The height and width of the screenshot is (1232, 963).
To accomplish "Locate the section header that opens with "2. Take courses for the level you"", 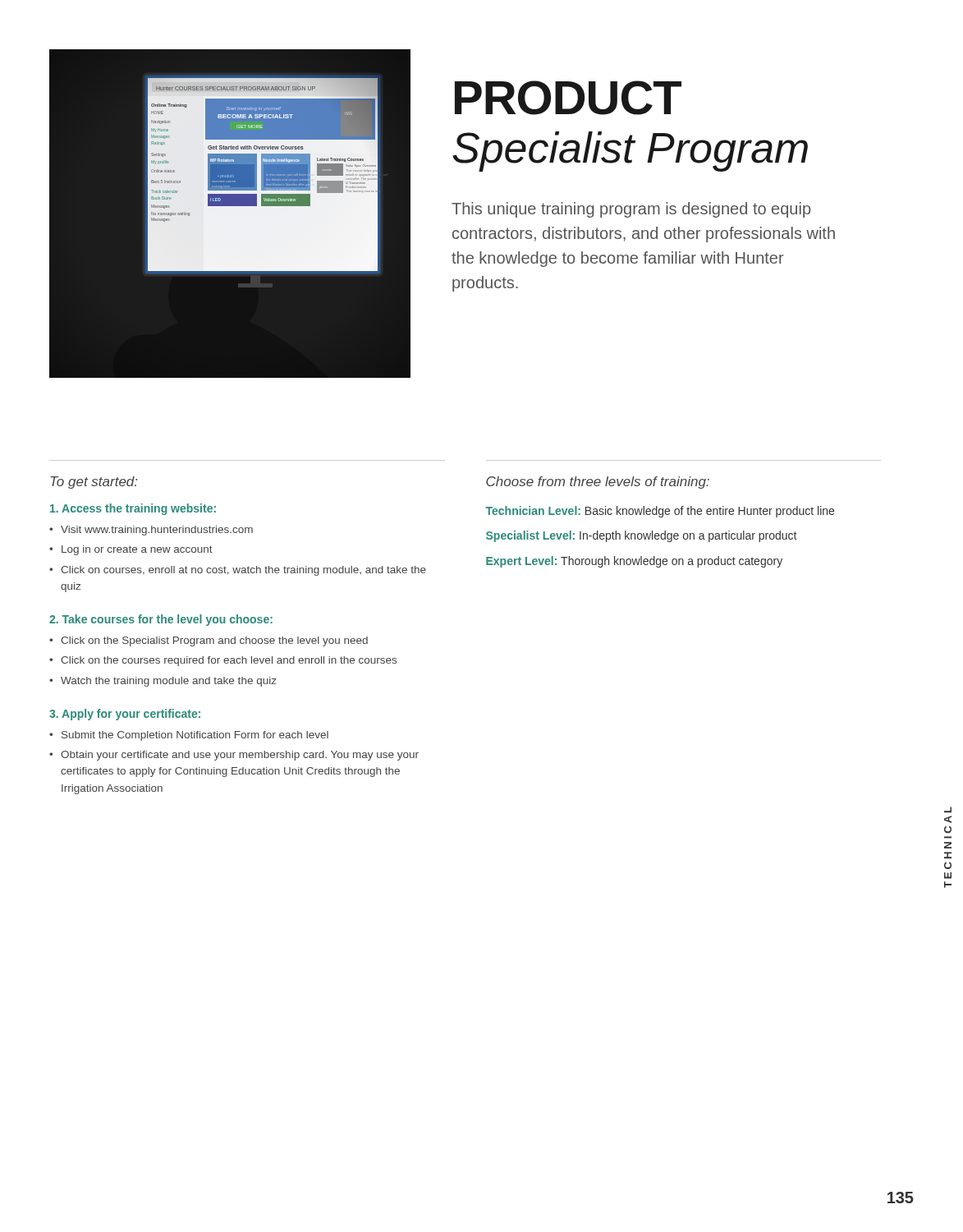I will click(x=247, y=619).
